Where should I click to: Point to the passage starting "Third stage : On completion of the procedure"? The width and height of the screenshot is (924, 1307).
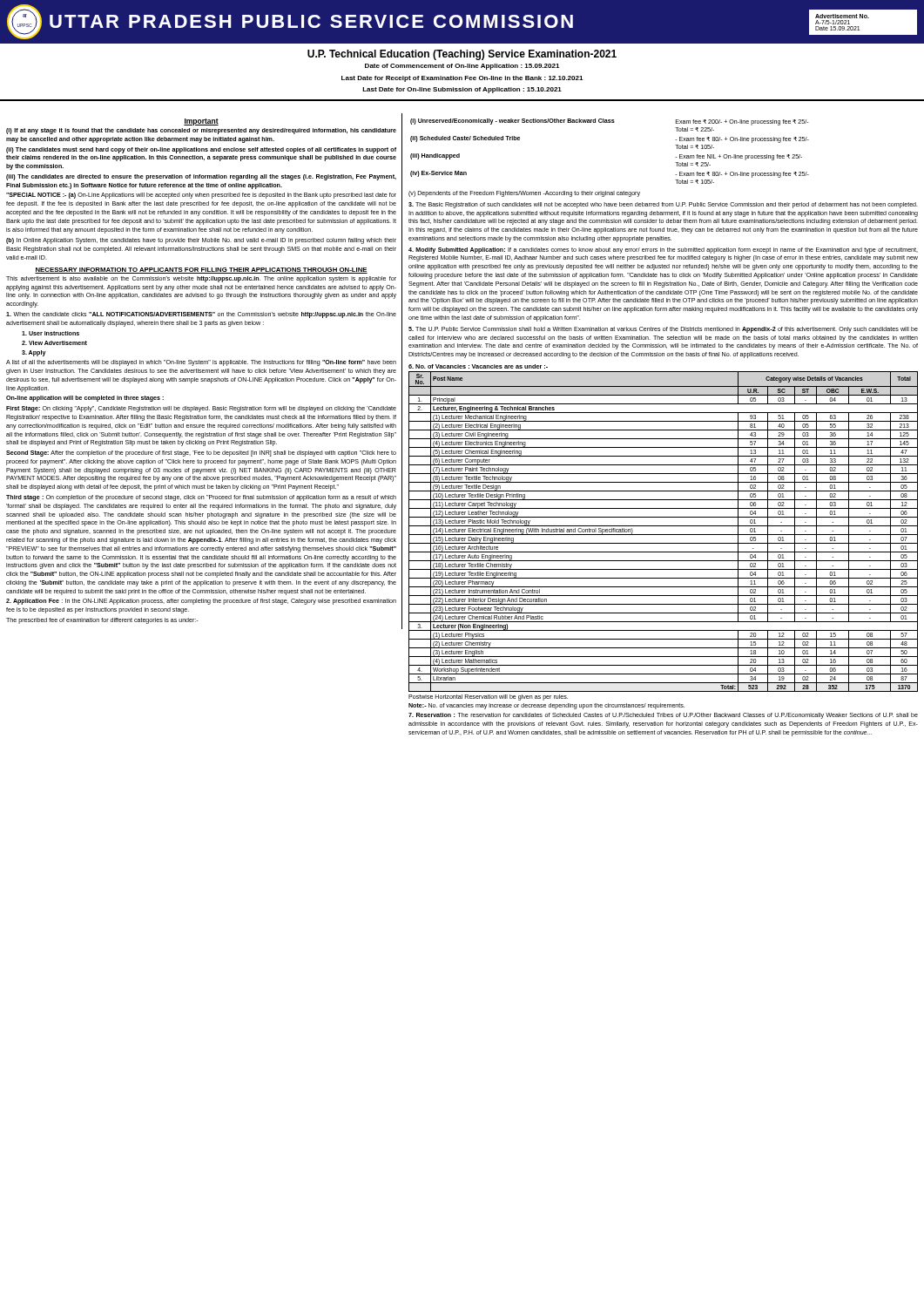[x=201, y=544]
